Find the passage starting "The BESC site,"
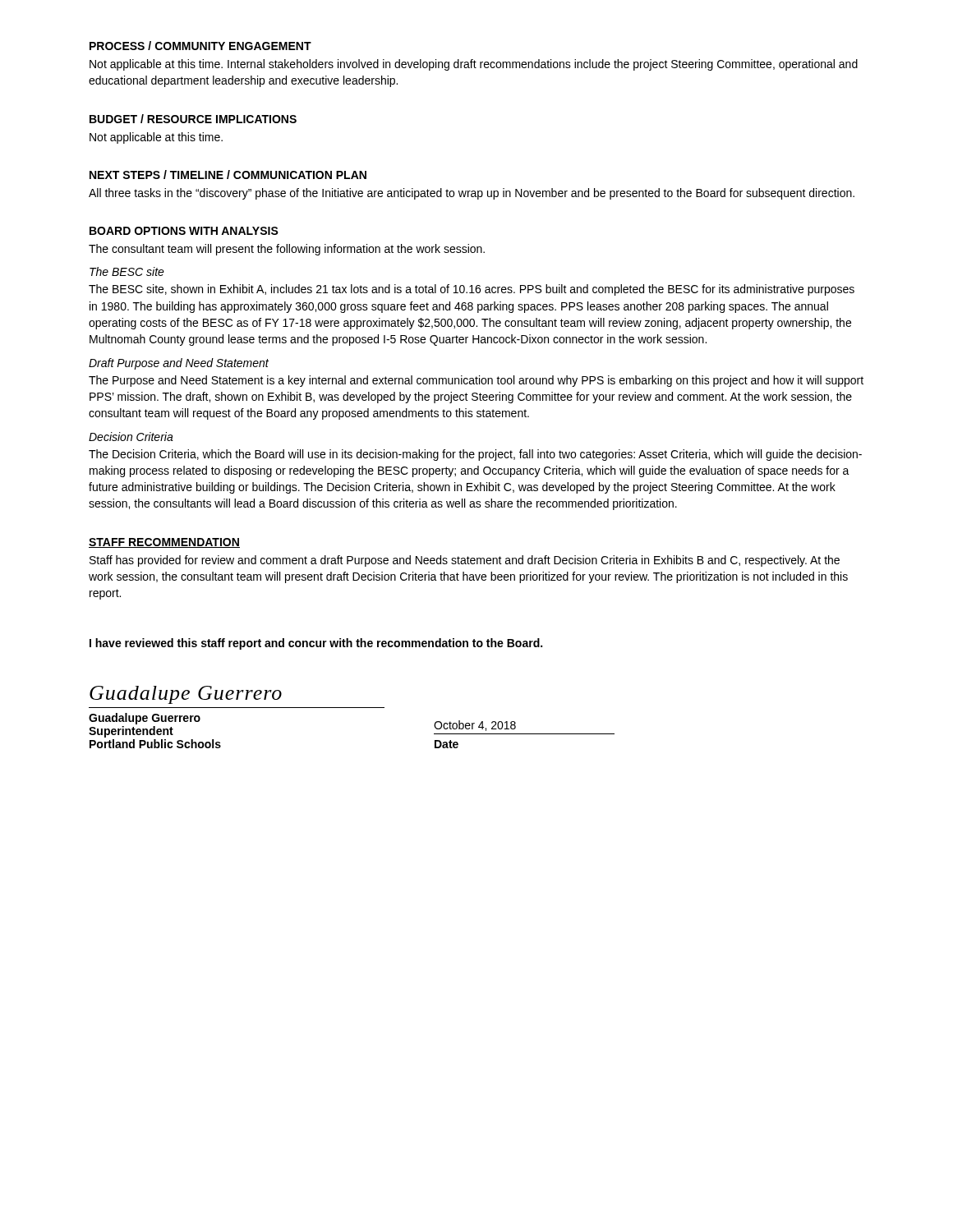Image resolution: width=953 pixels, height=1232 pixels. click(472, 315)
